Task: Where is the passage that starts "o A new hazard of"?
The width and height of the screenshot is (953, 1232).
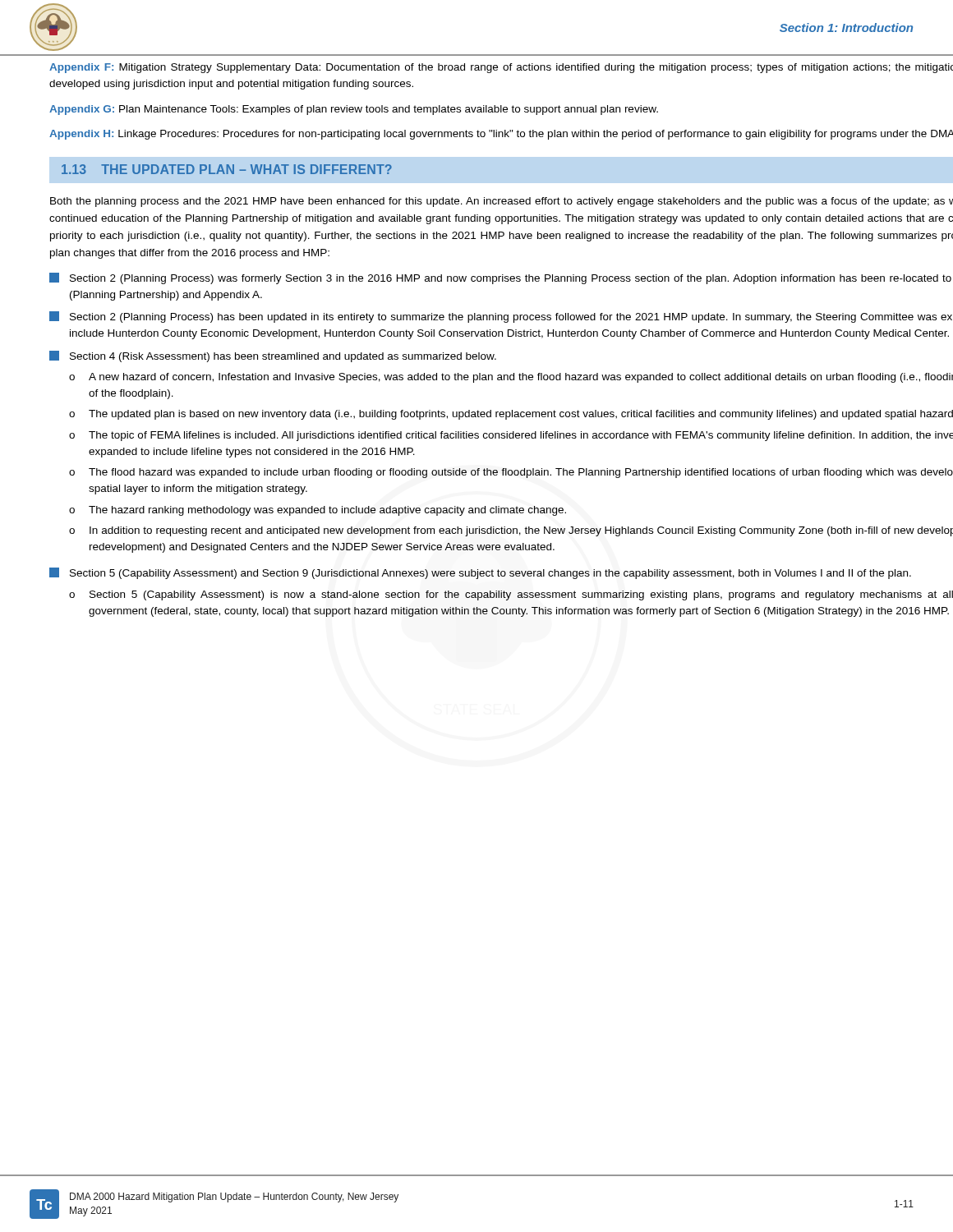Action: 511,385
